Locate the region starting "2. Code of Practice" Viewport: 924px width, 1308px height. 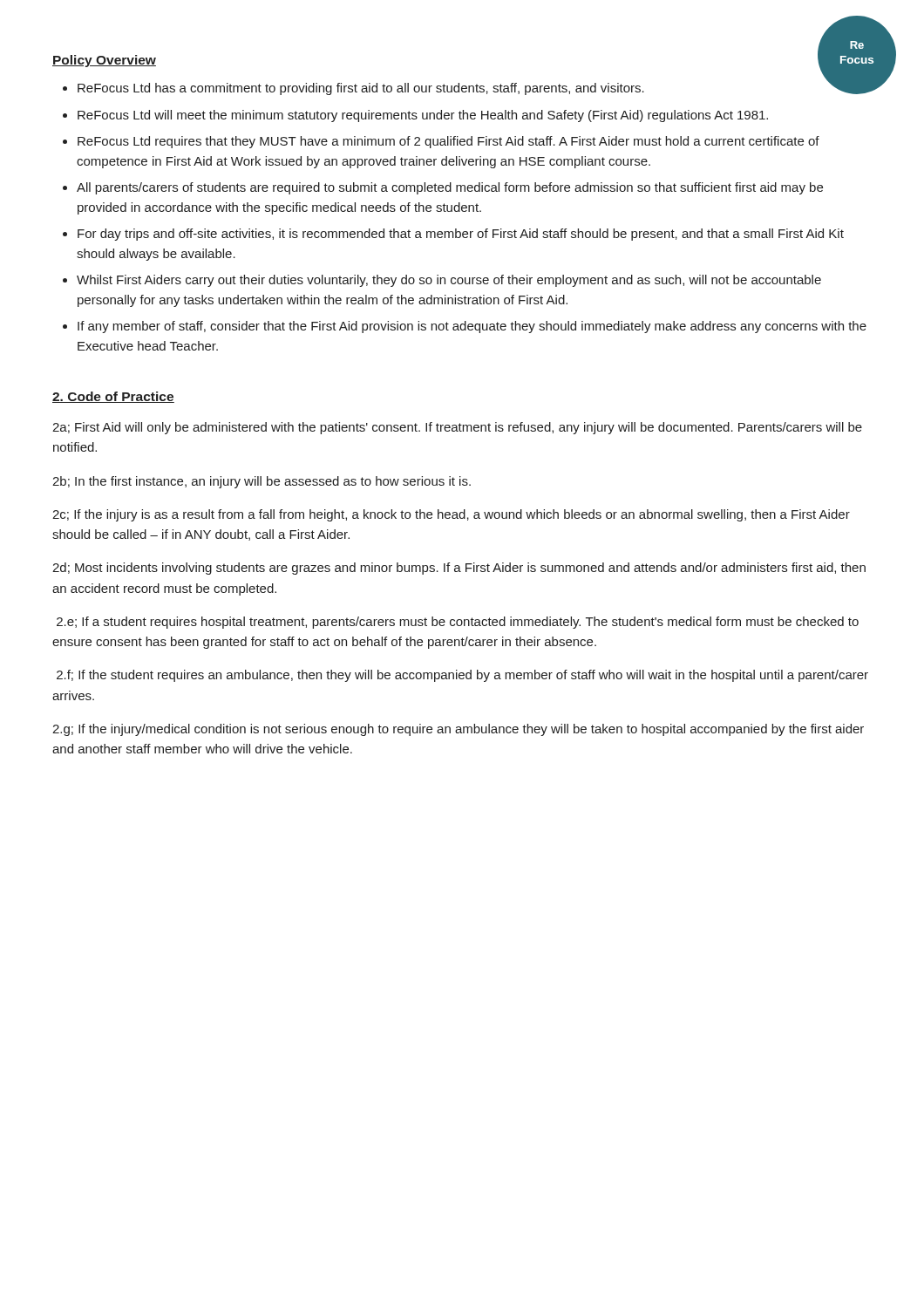pos(113,396)
